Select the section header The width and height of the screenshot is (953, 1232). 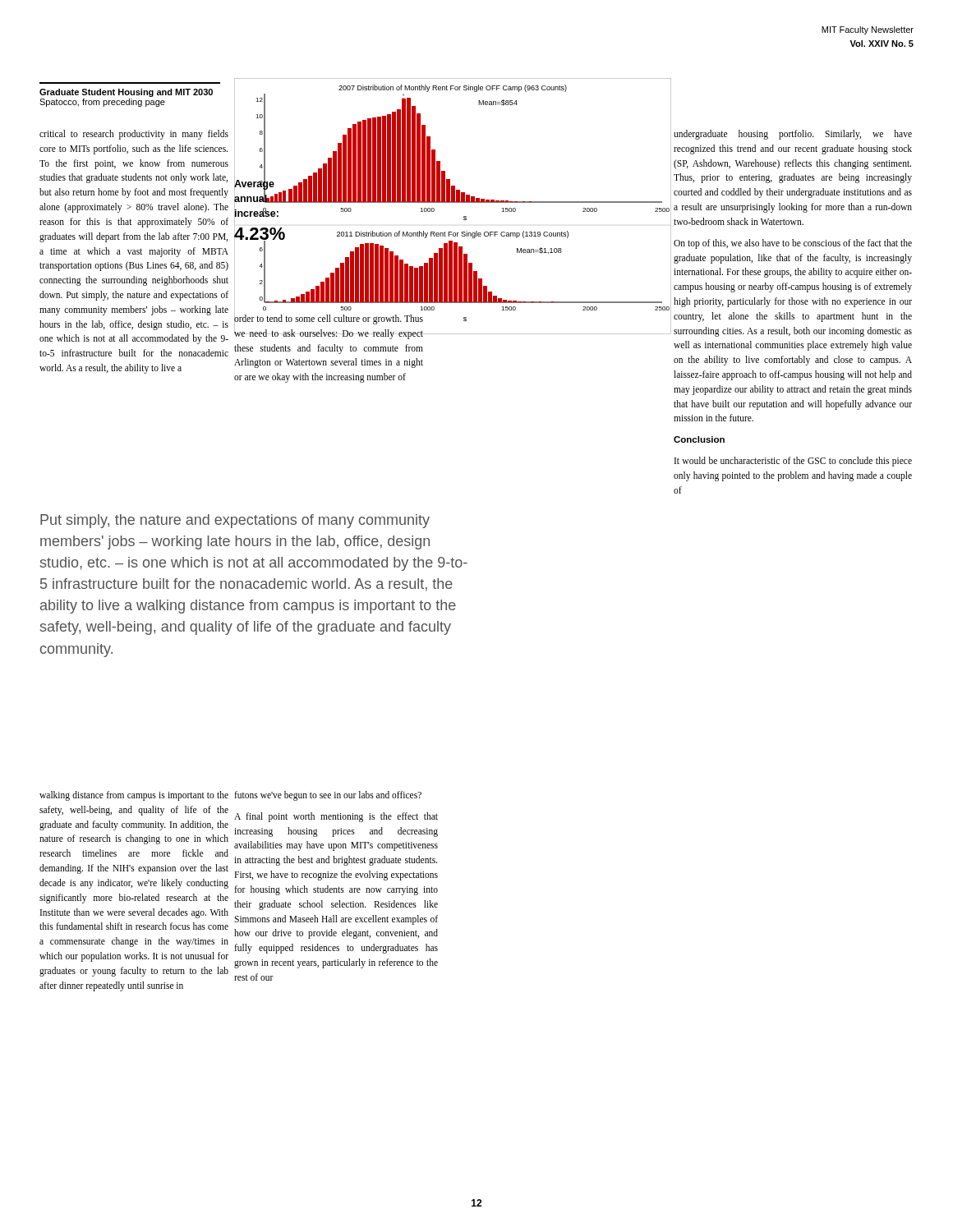130,97
